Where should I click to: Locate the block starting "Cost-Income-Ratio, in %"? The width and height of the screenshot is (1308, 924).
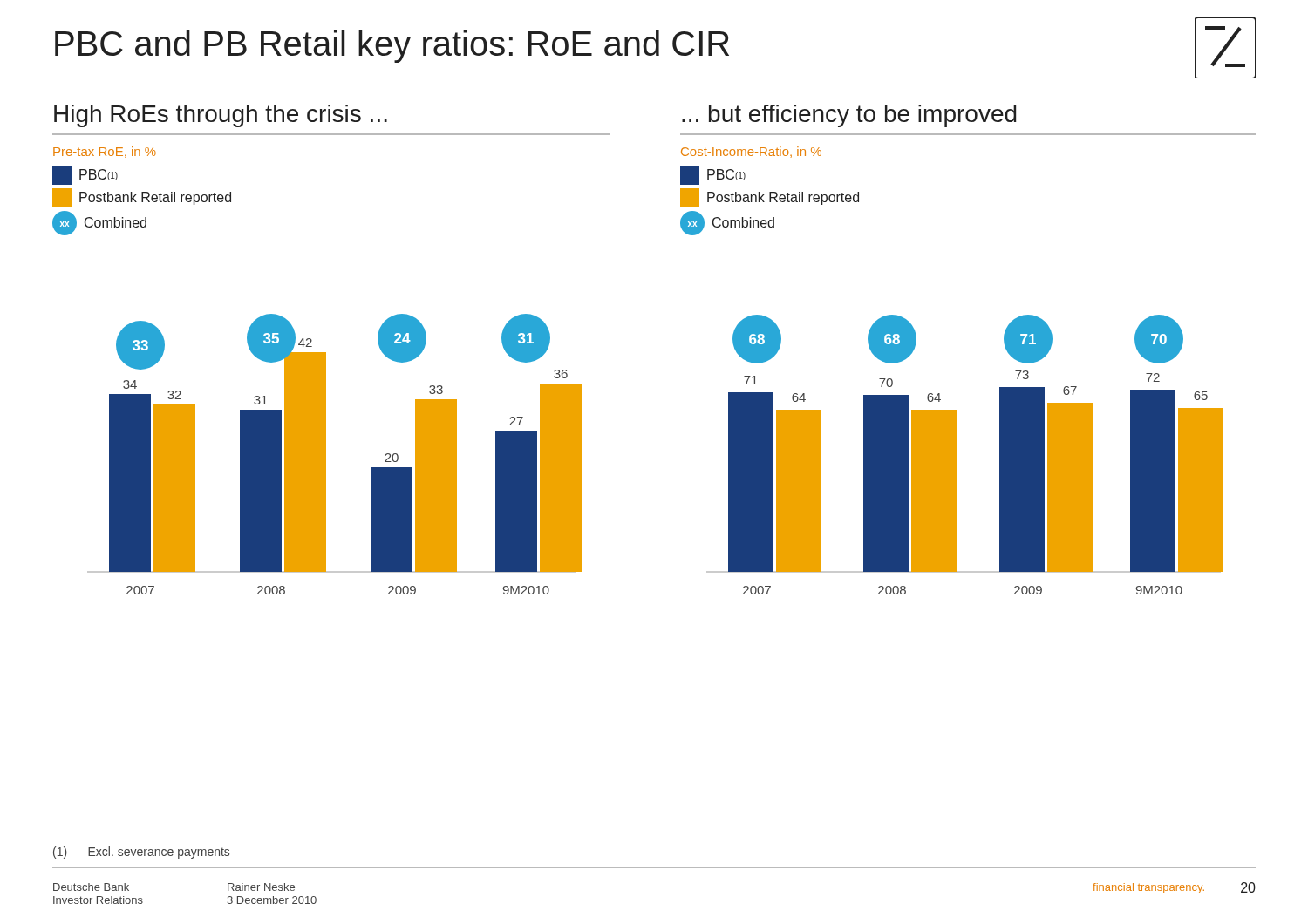click(751, 151)
